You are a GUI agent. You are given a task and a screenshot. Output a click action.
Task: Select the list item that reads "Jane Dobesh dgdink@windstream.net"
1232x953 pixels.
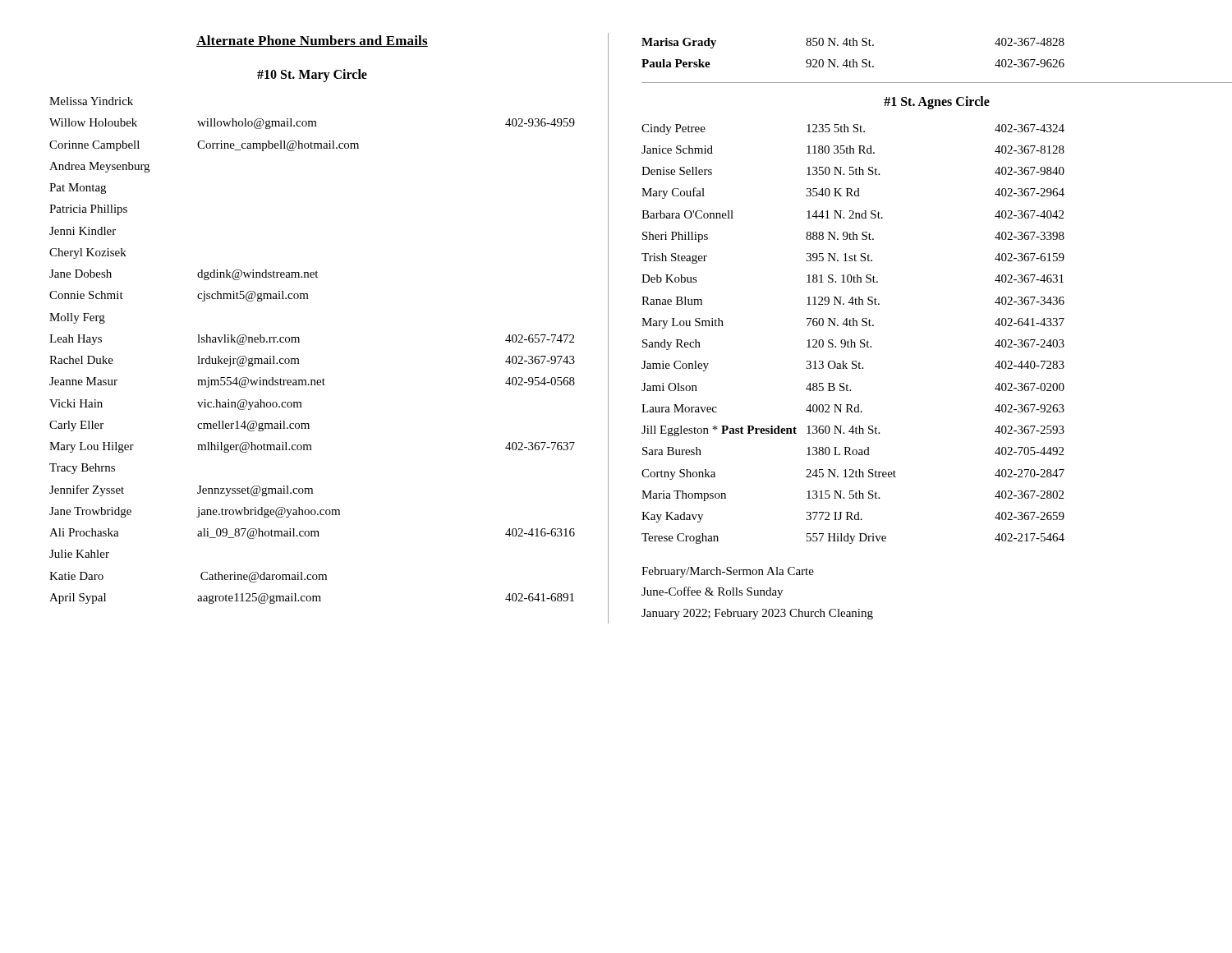pos(312,274)
